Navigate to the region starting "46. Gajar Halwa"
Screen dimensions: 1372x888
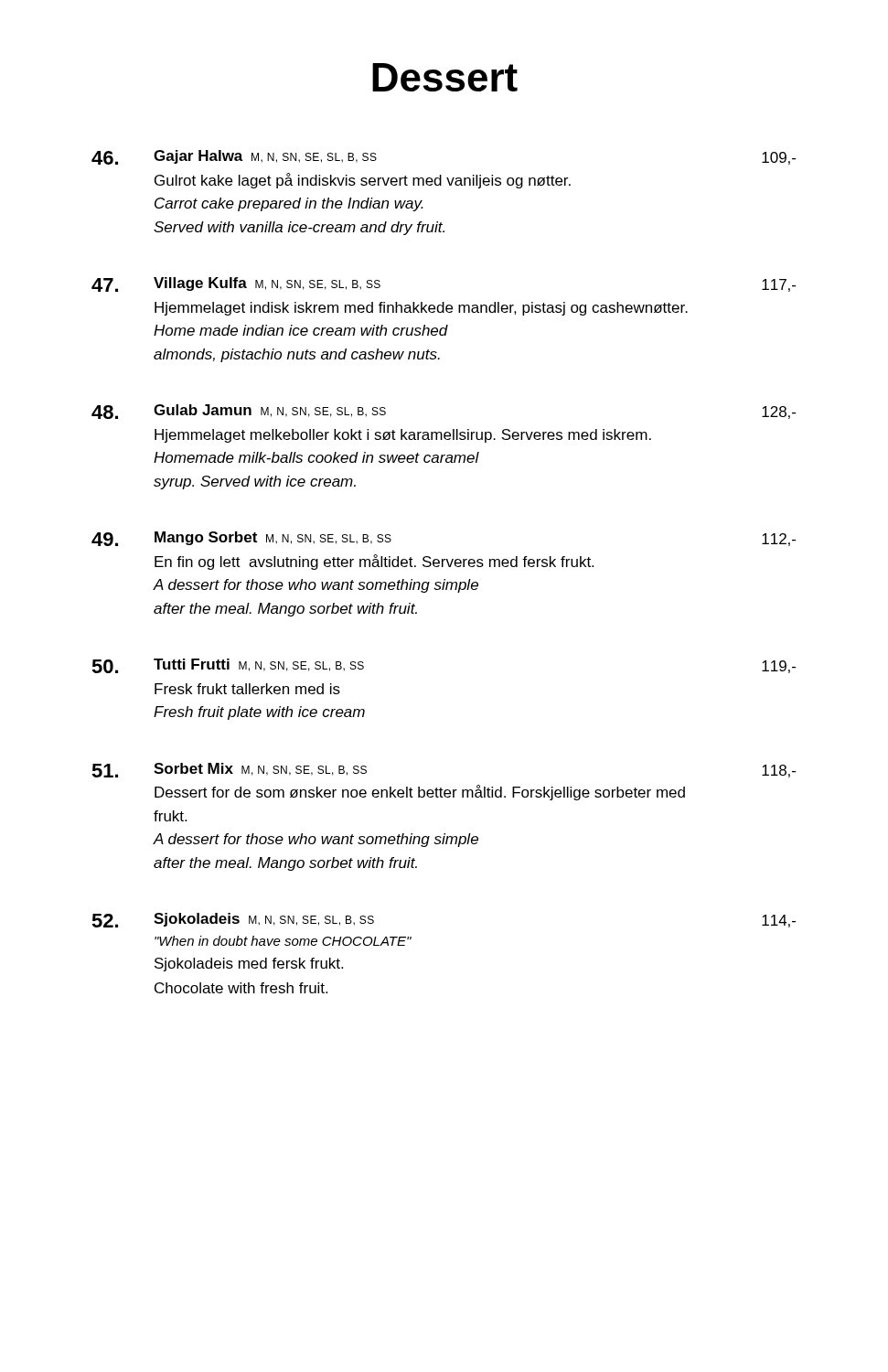444,192
